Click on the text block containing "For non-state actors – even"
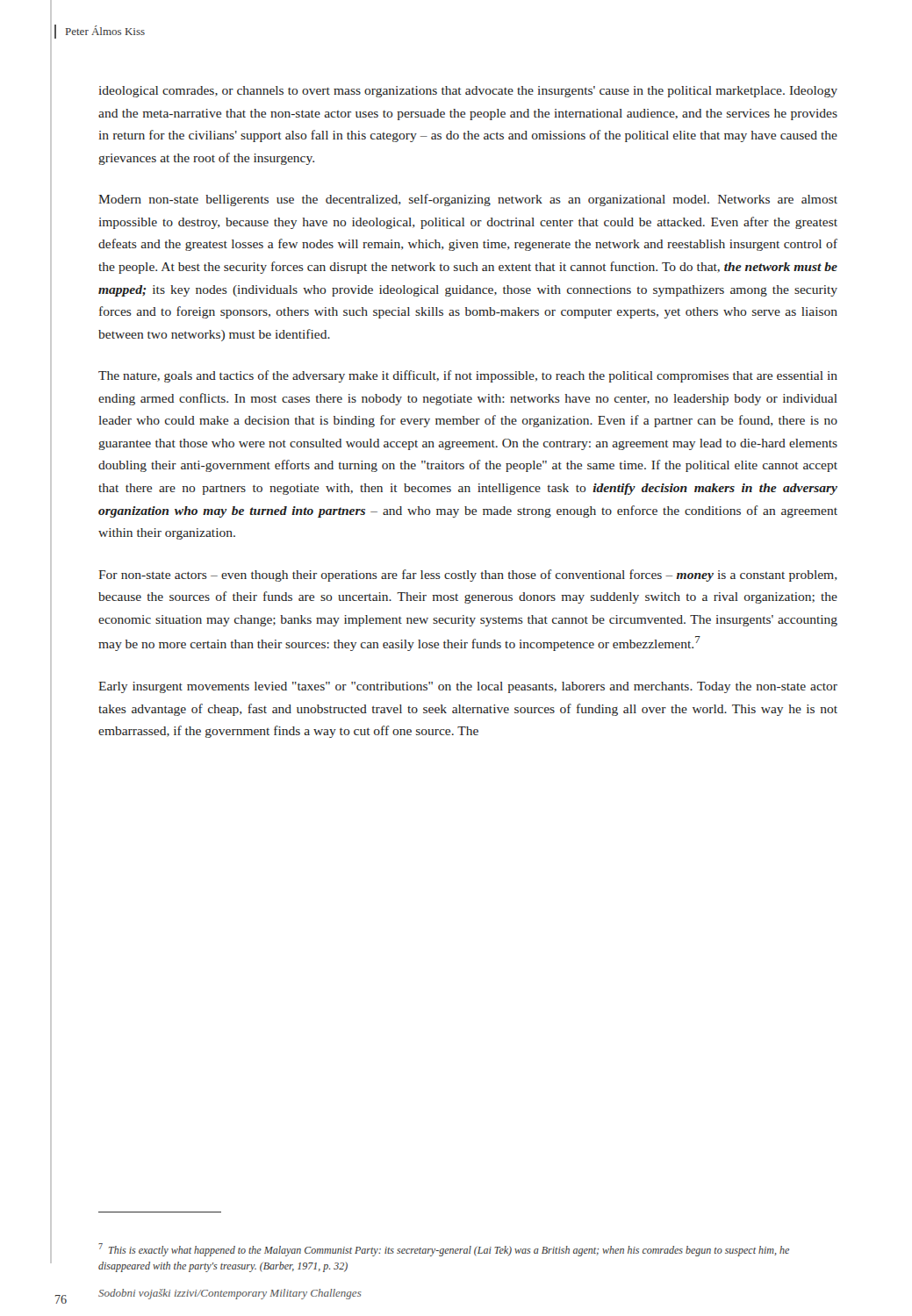This screenshot has width=912, height=1316. pyautogui.click(x=468, y=609)
